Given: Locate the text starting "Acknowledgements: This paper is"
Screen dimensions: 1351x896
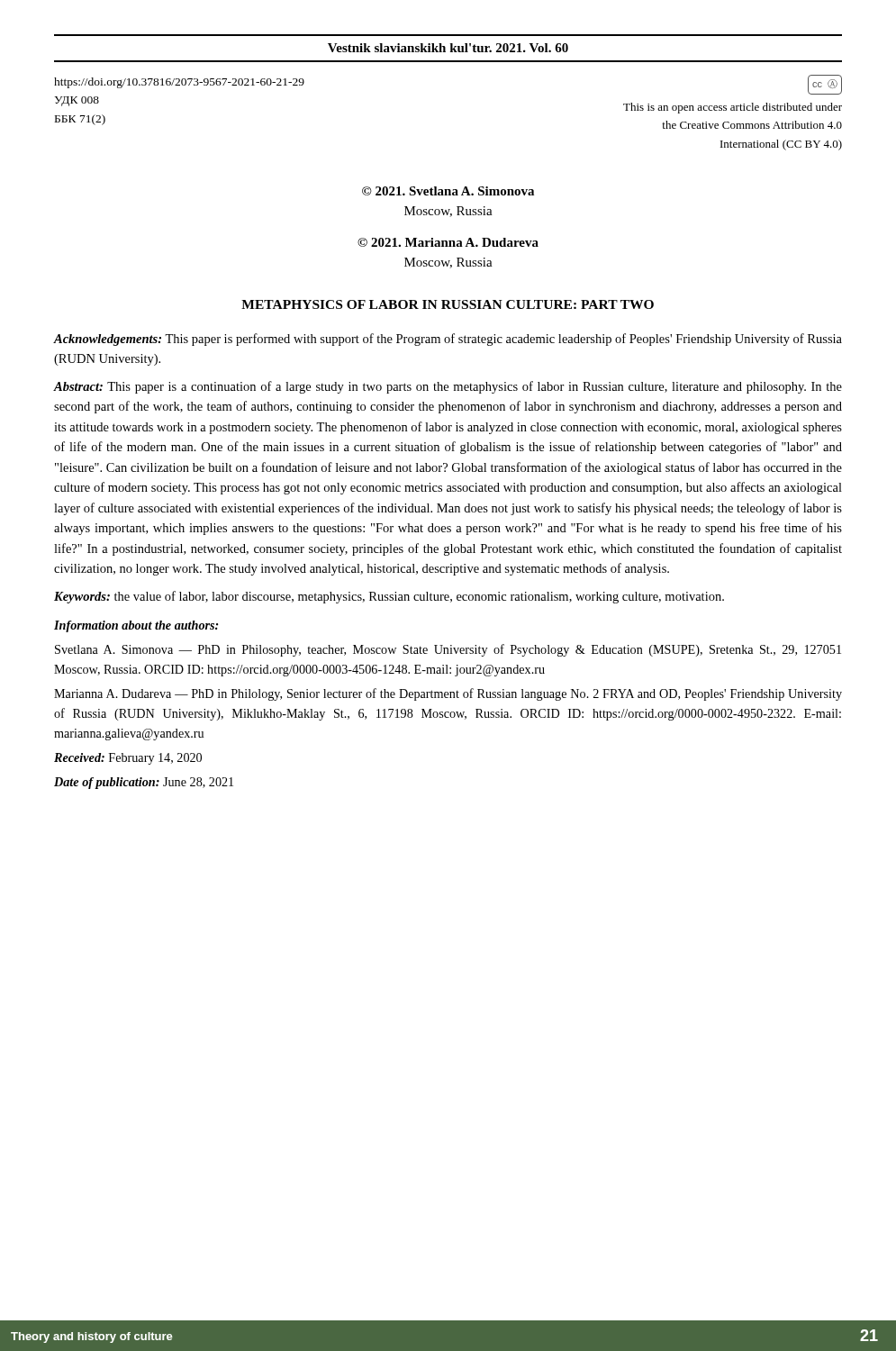Looking at the screenshot, I should pos(448,467).
